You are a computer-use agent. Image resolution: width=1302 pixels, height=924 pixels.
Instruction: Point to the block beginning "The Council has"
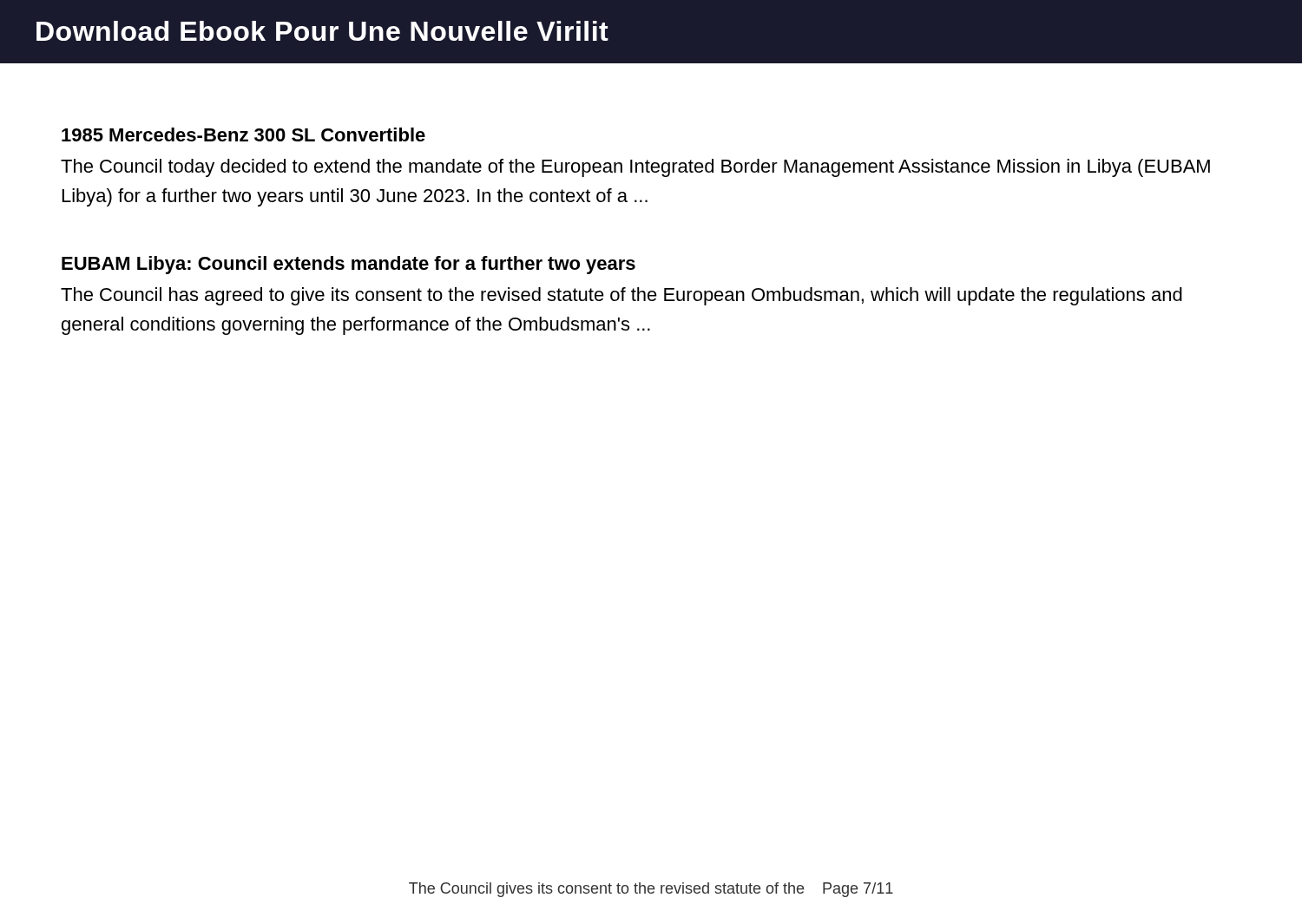coord(622,309)
